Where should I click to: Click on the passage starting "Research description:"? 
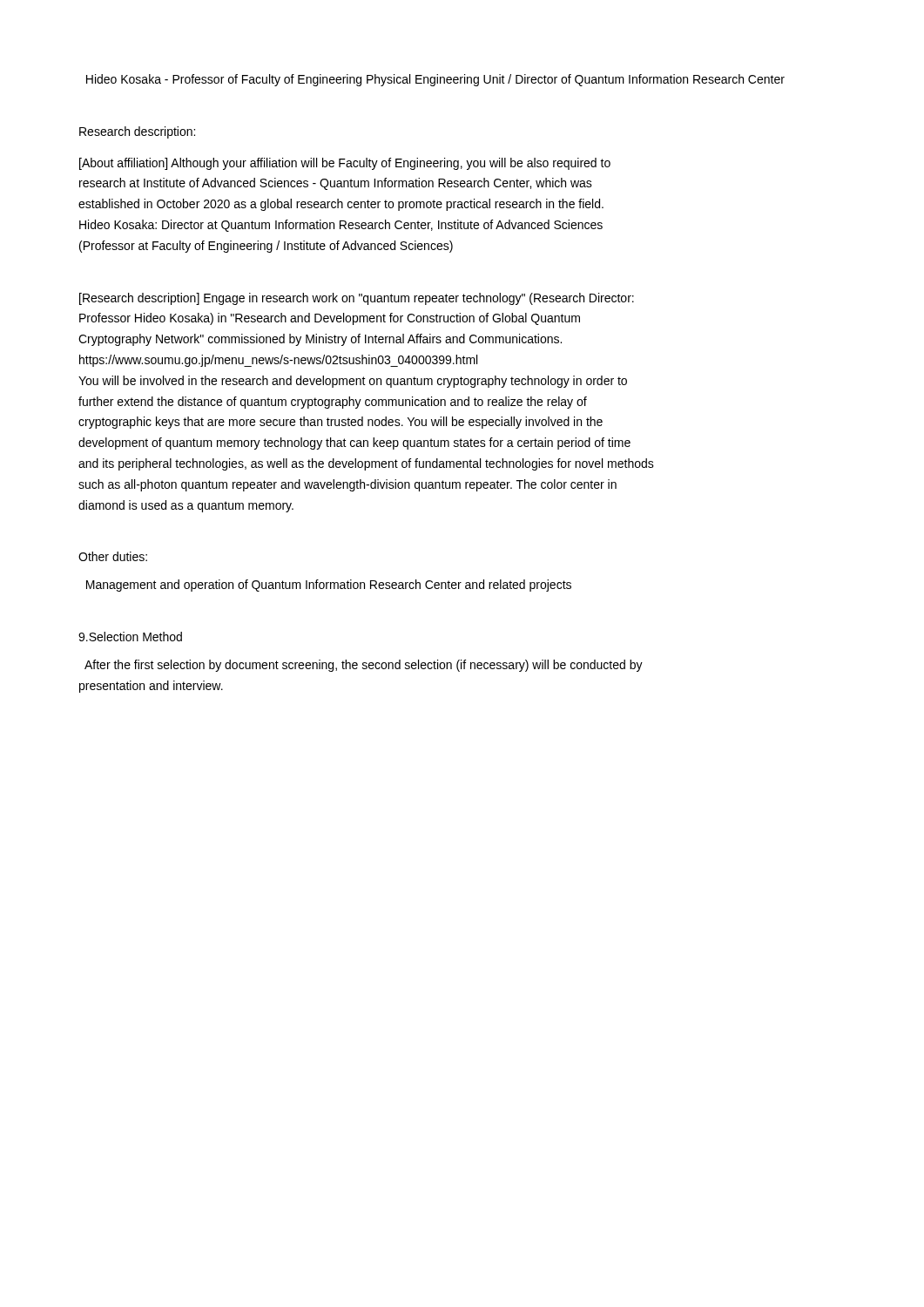(137, 132)
